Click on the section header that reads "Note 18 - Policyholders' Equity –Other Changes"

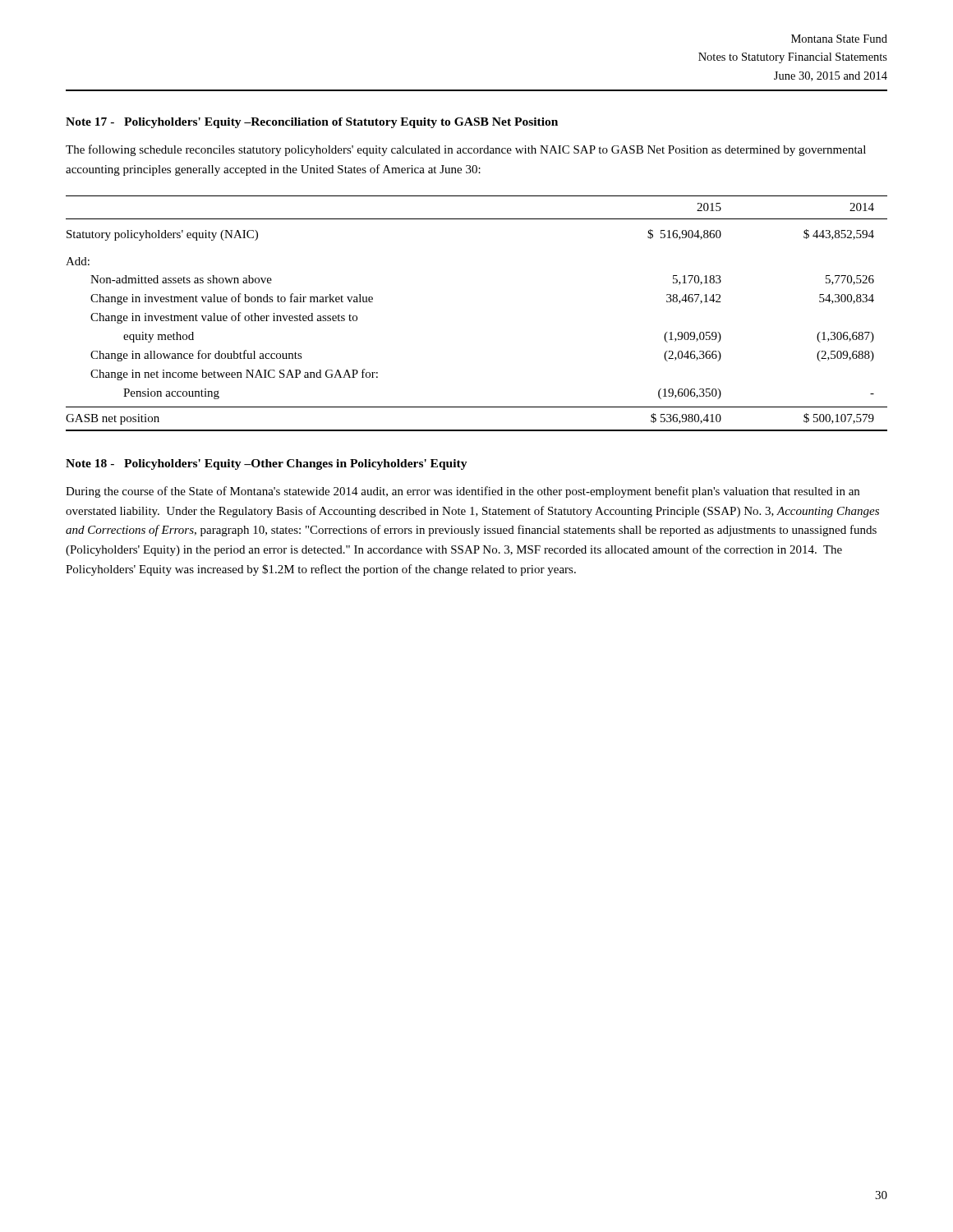(266, 463)
